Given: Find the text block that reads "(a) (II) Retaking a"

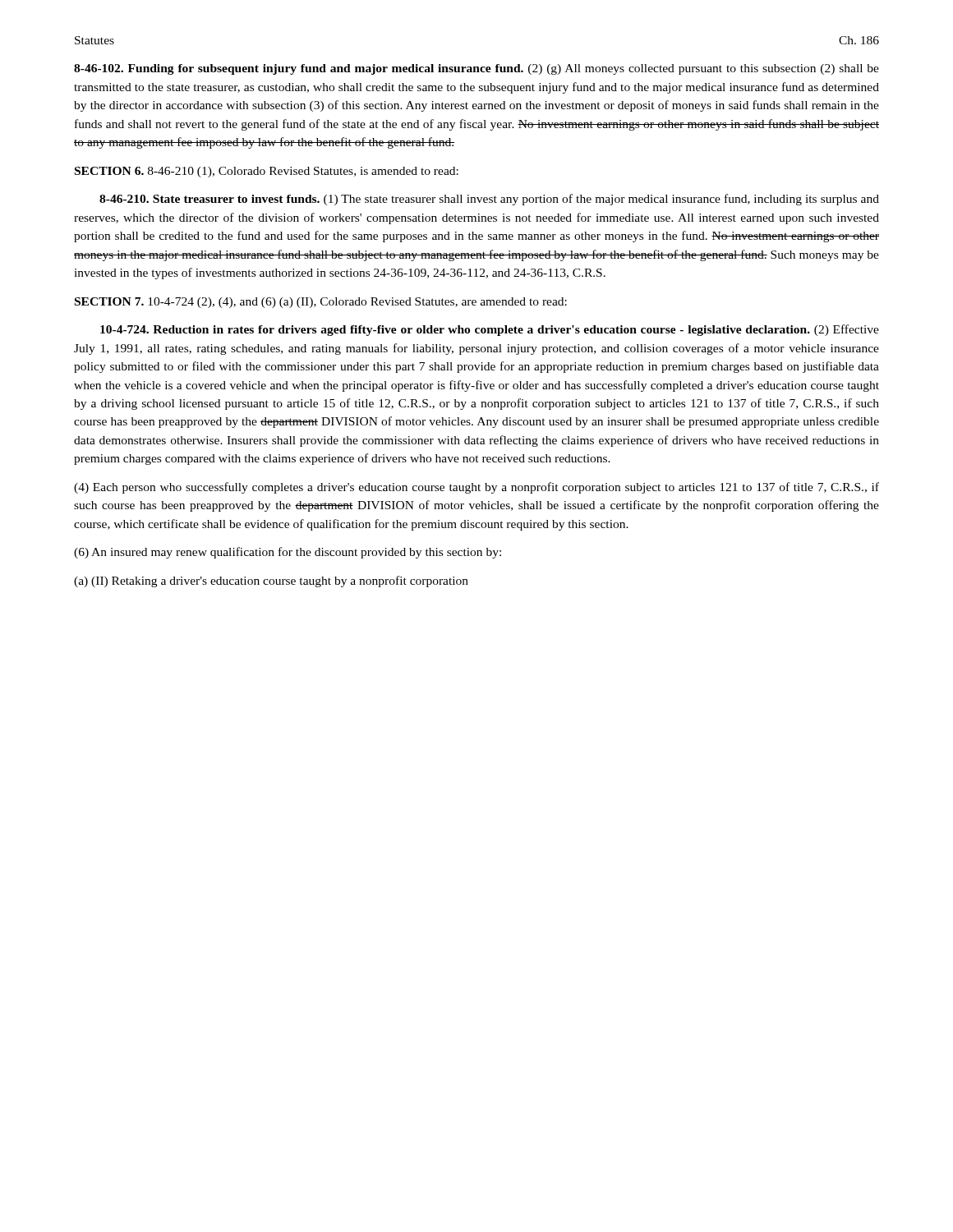Looking at the screenshot, I should click(x=476, y=581).
